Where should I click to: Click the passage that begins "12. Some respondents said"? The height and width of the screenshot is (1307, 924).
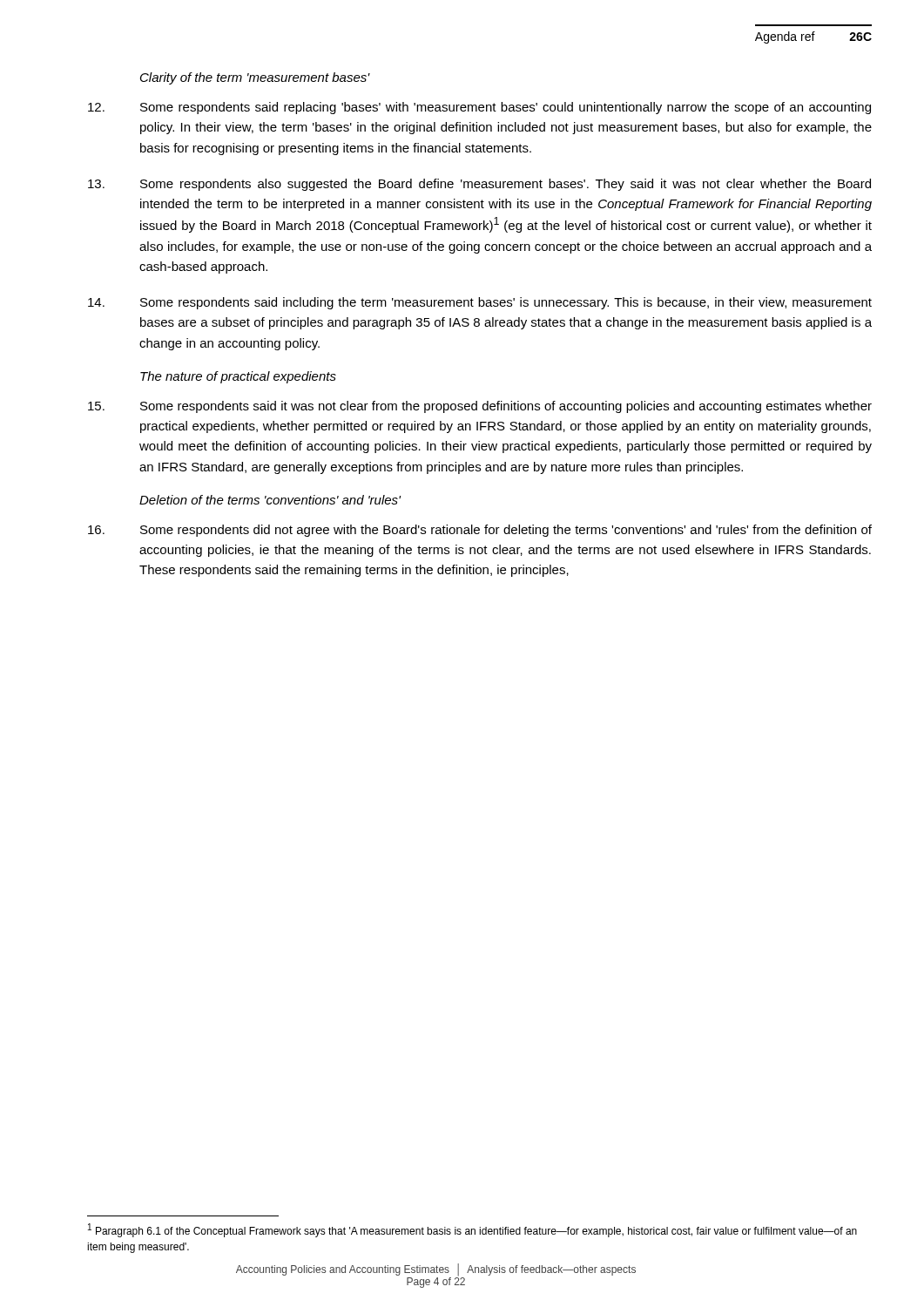(479, 127)
